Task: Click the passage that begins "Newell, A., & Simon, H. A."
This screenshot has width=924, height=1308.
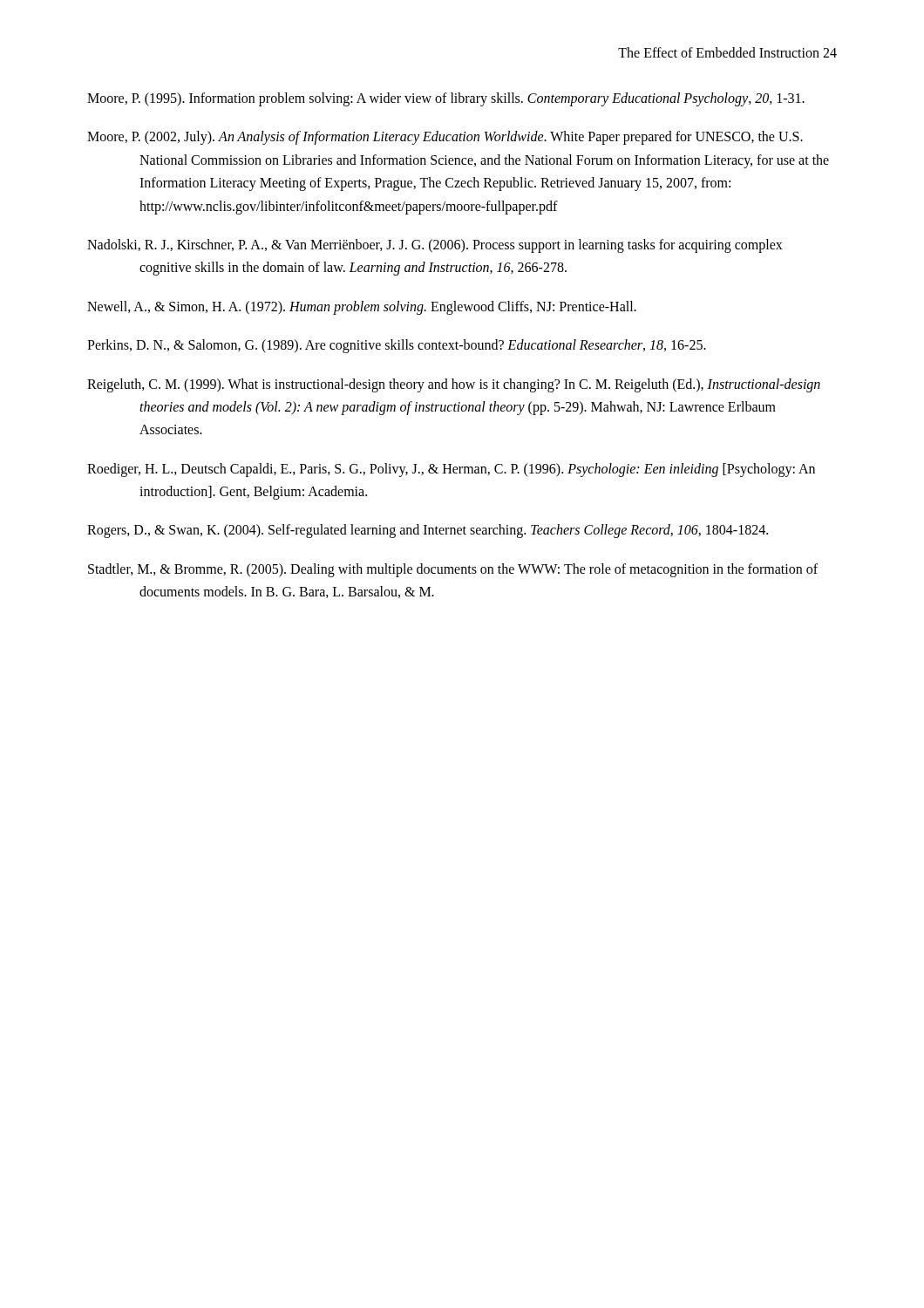Action: pos(362,306)
